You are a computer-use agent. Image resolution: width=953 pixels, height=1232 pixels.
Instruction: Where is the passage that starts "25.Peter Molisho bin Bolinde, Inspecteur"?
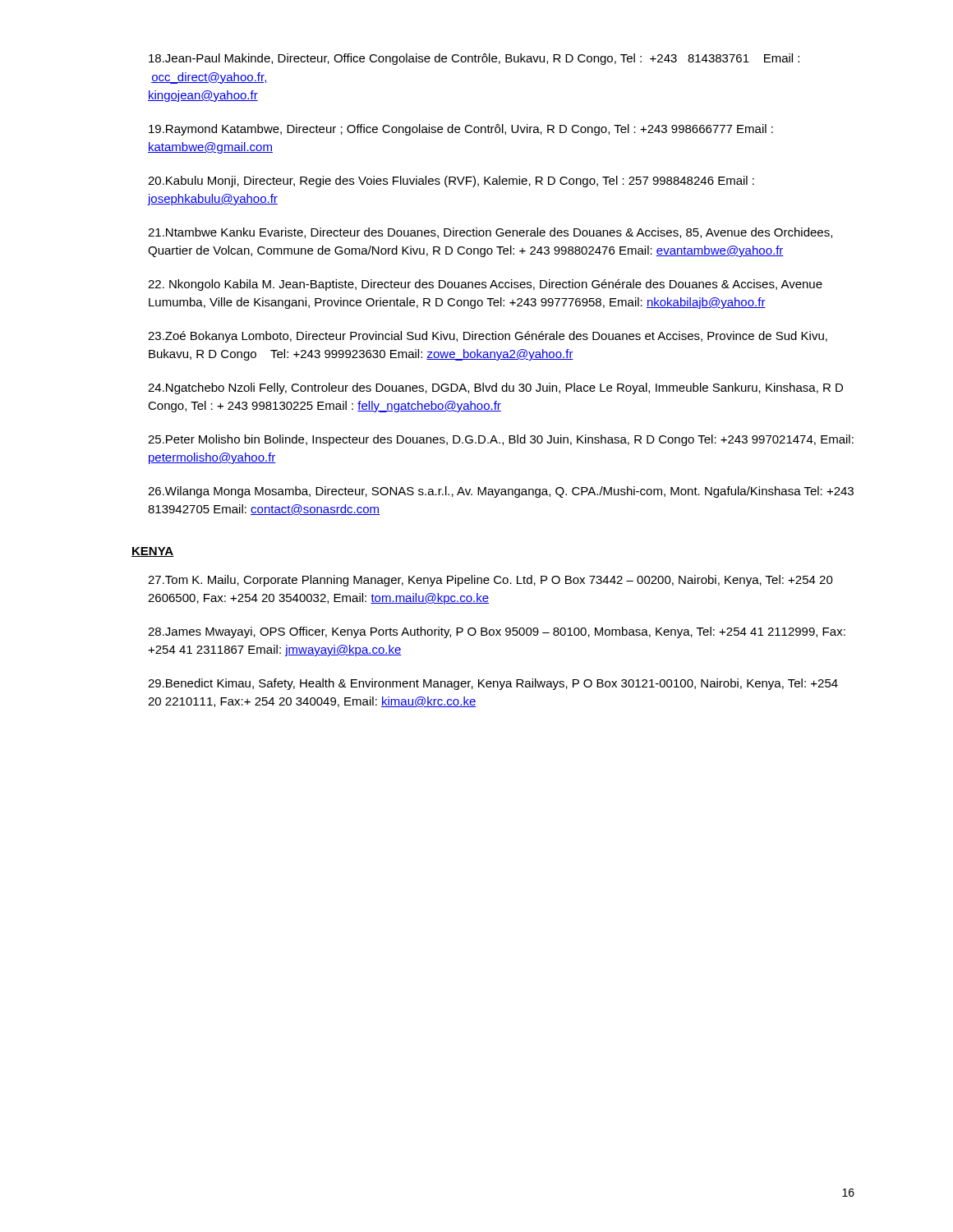501,448
